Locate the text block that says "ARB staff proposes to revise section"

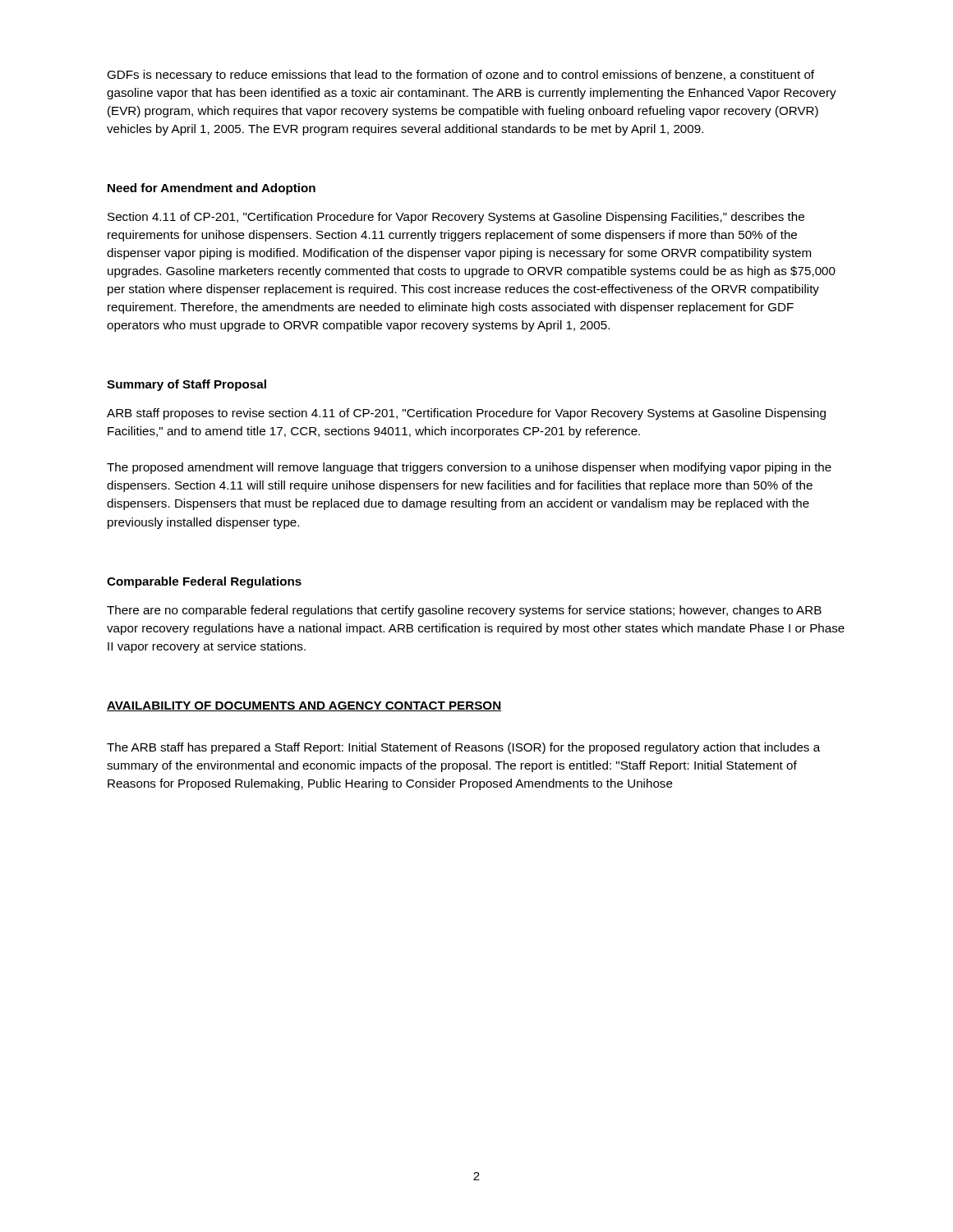[467, 422]
